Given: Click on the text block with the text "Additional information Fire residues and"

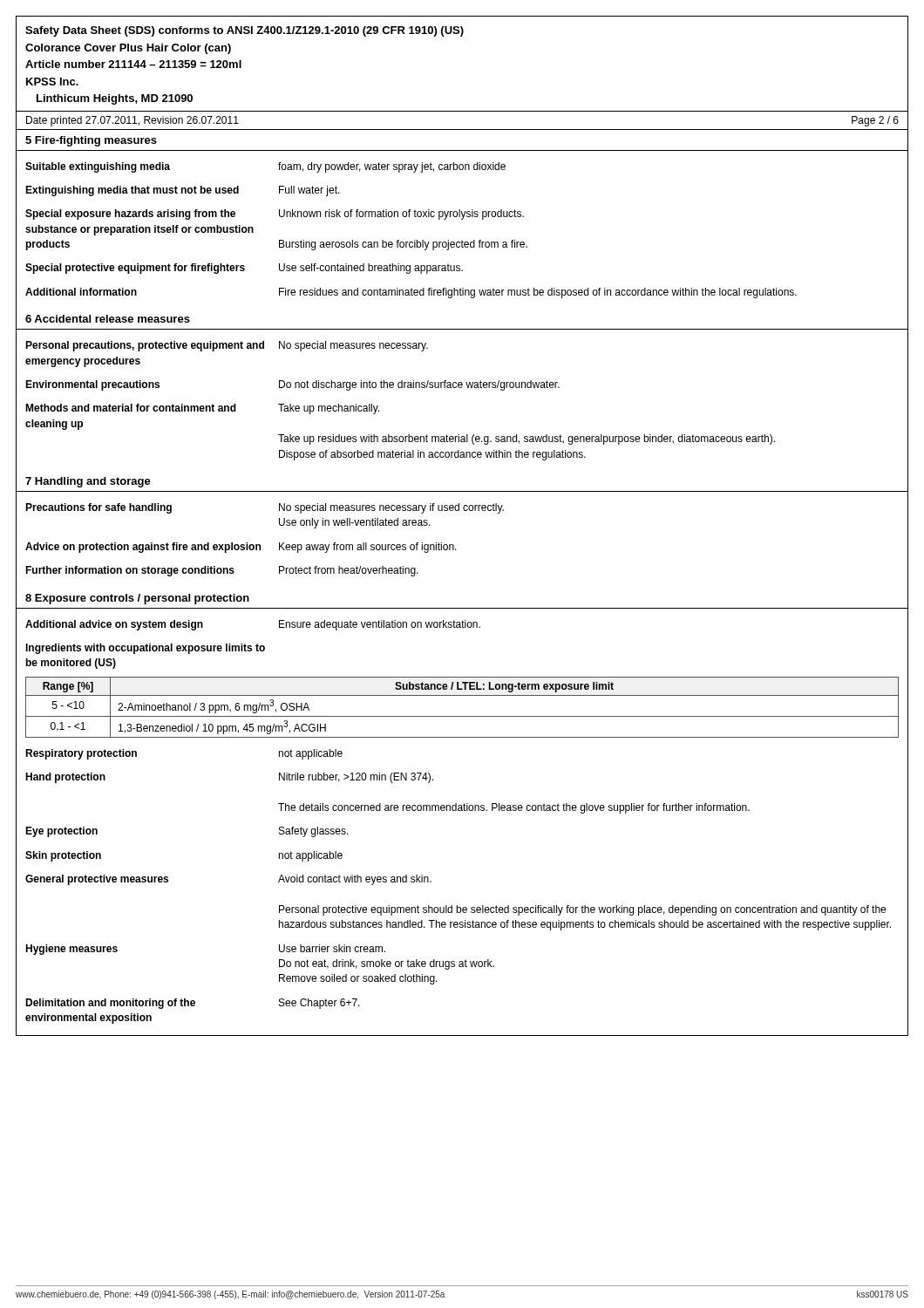Looking at the screenshot, I should click(462, 293).
